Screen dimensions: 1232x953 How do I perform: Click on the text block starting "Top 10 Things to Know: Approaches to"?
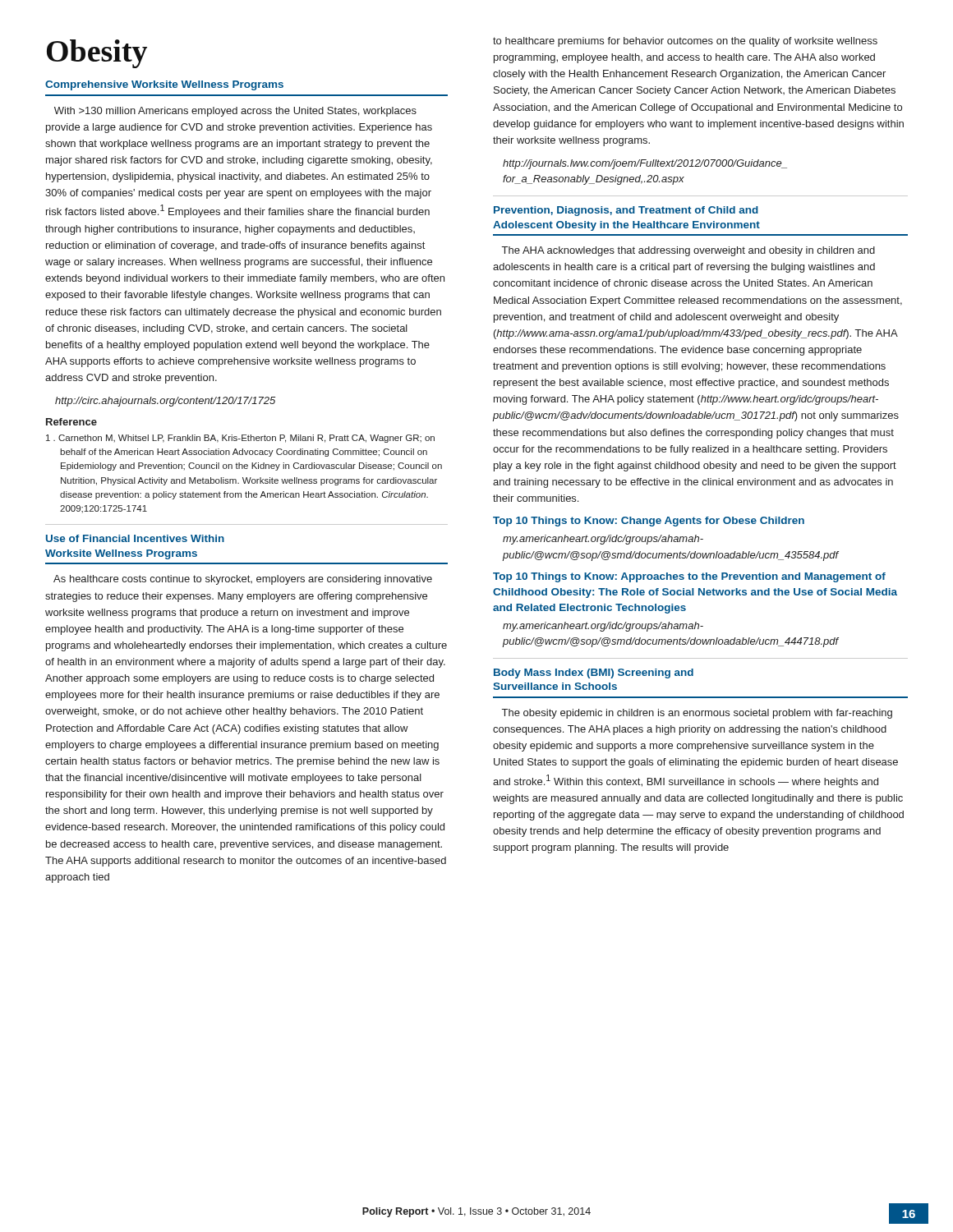point(700,593)
